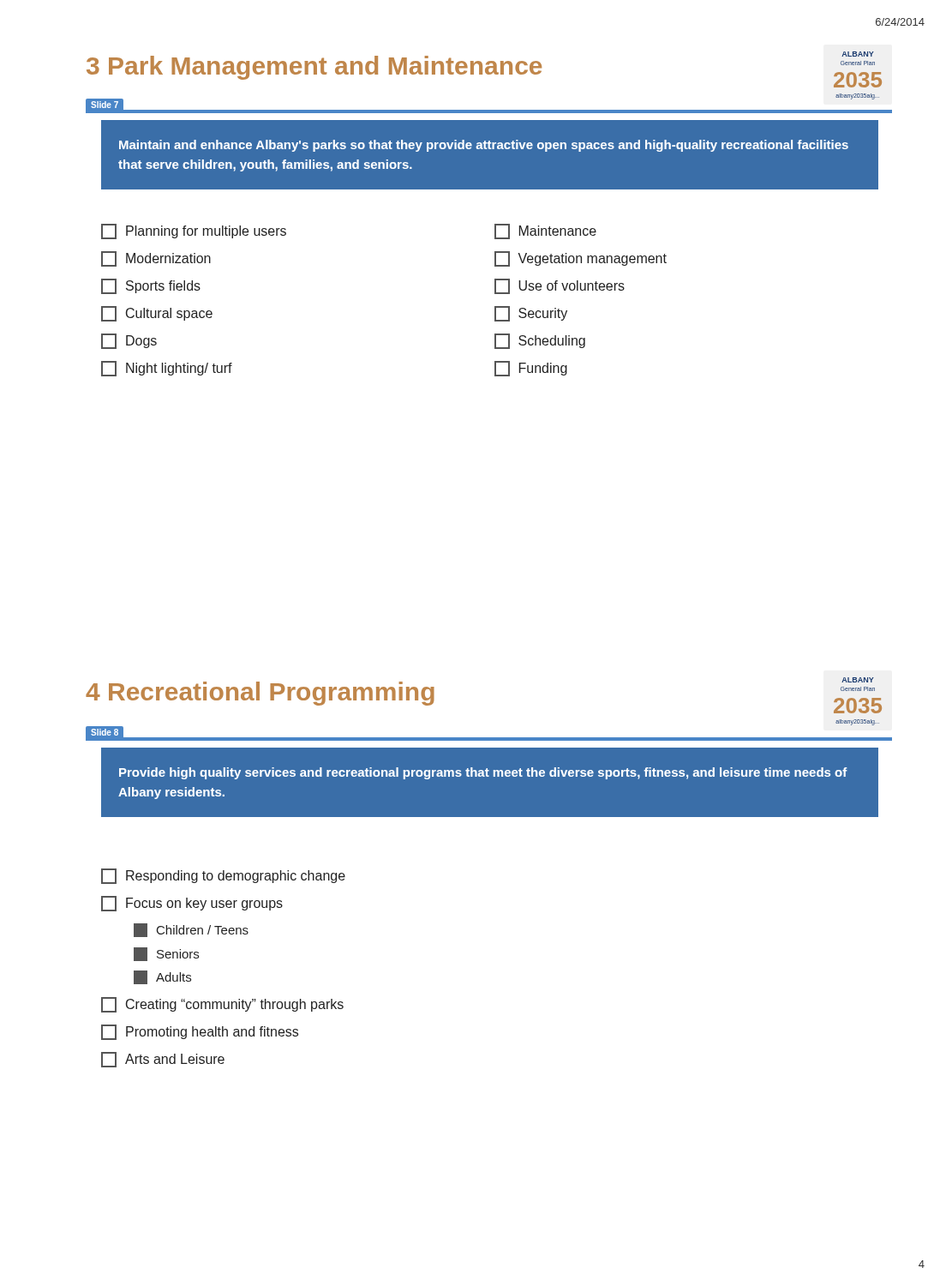
Task: Point to the passage starting "Vegetation management"
Action: (580, 259)
